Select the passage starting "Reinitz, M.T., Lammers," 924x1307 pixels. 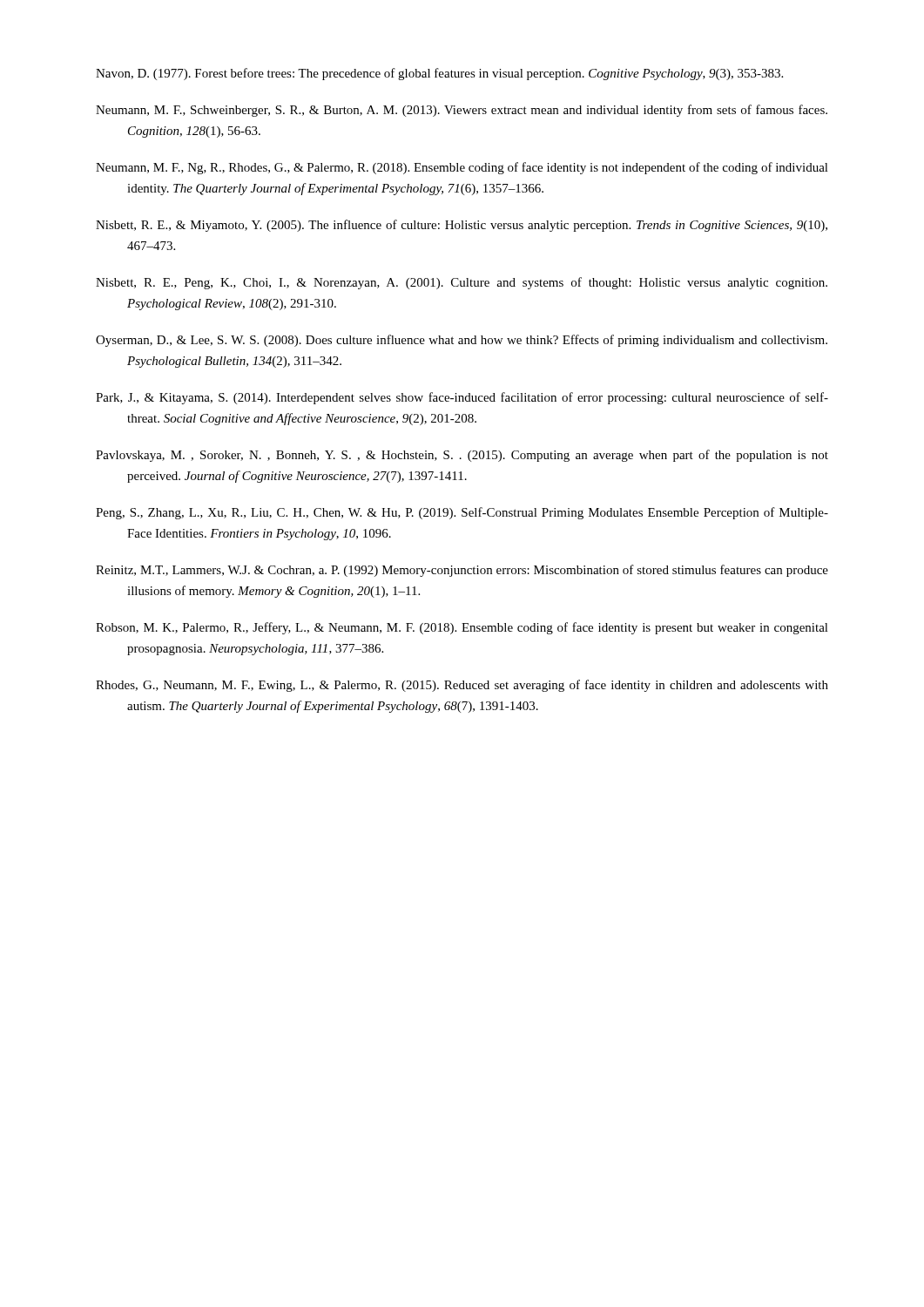462,580
